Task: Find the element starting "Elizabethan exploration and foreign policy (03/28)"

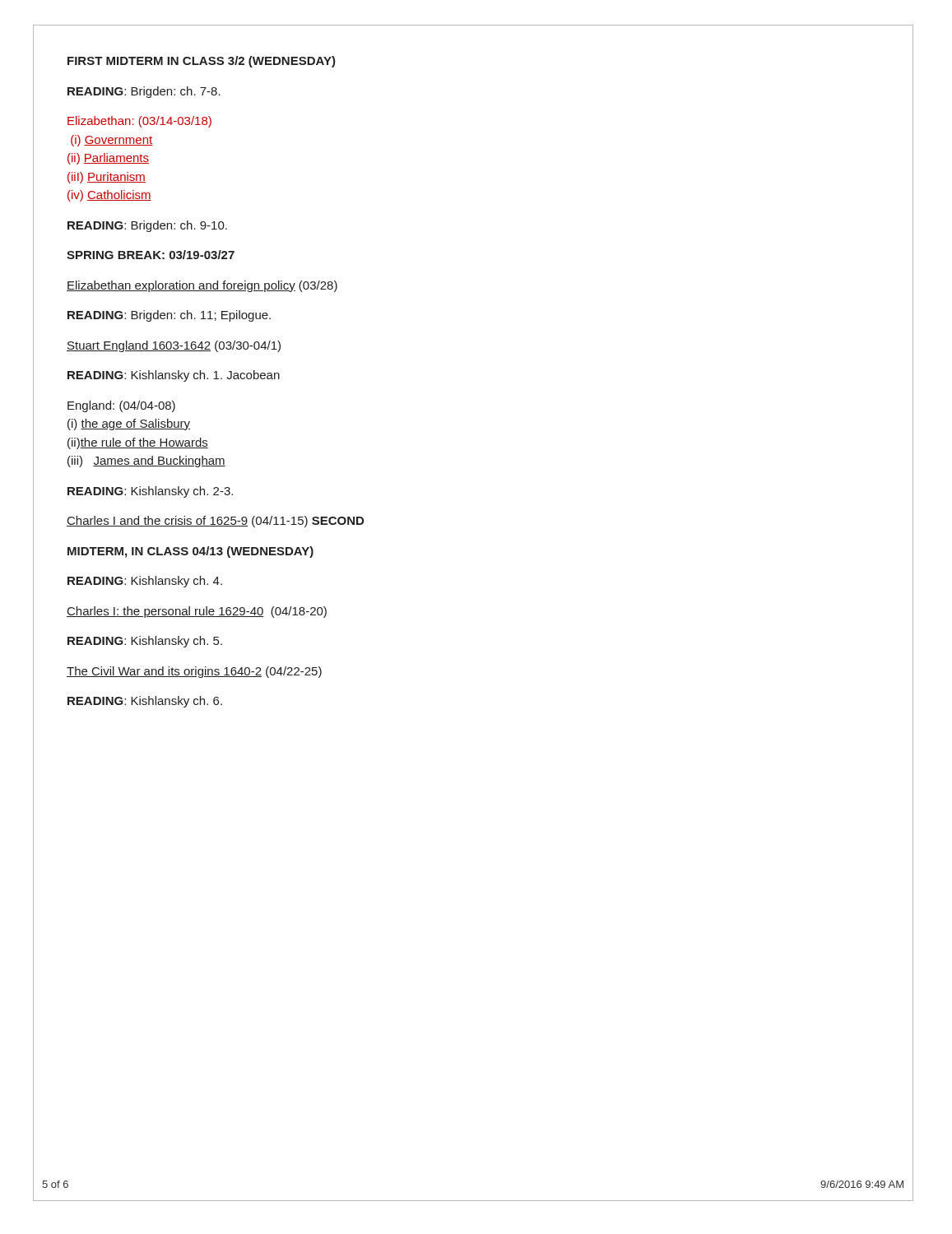Action: [202, 285]
